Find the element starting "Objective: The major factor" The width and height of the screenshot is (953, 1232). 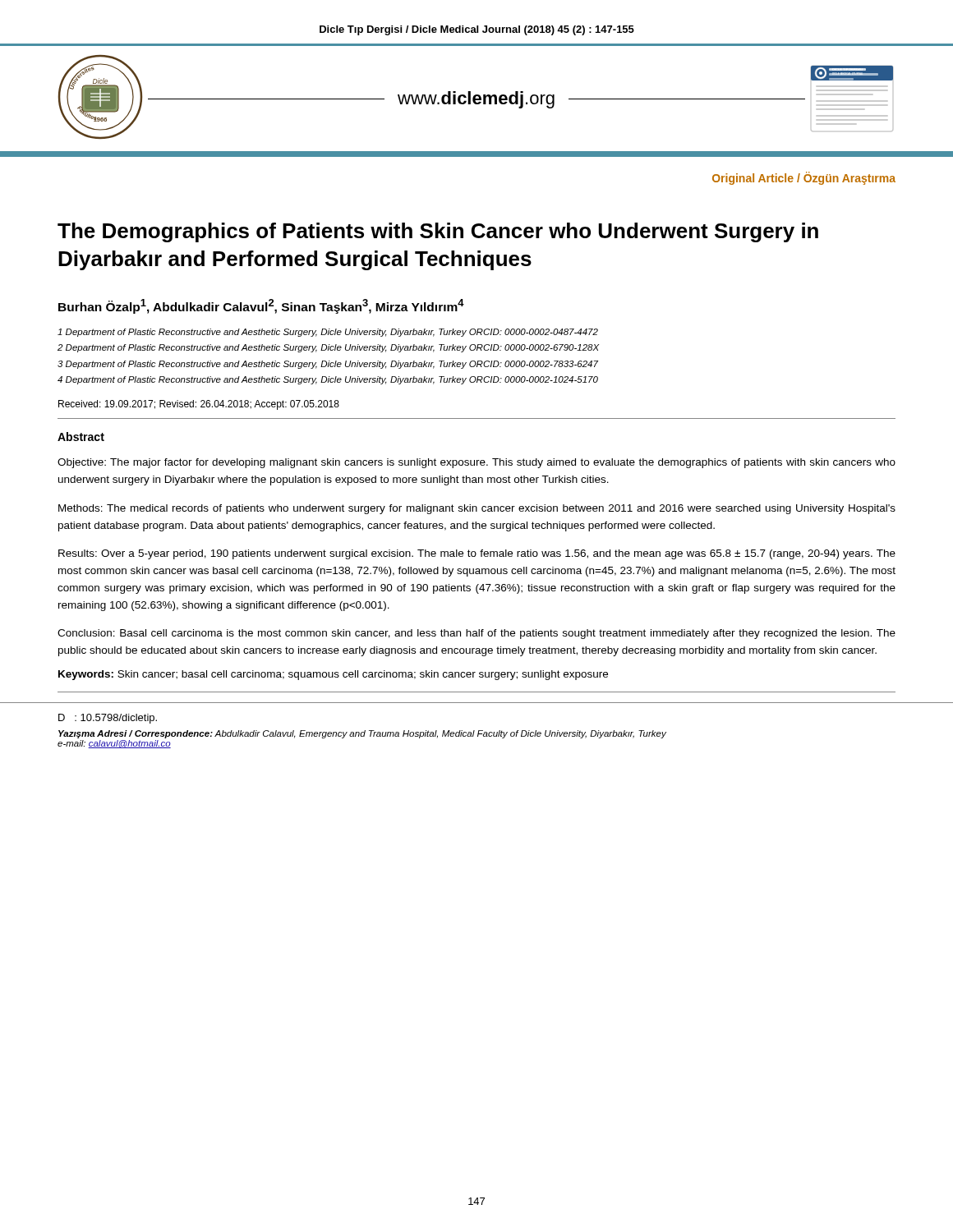[476, 471]
